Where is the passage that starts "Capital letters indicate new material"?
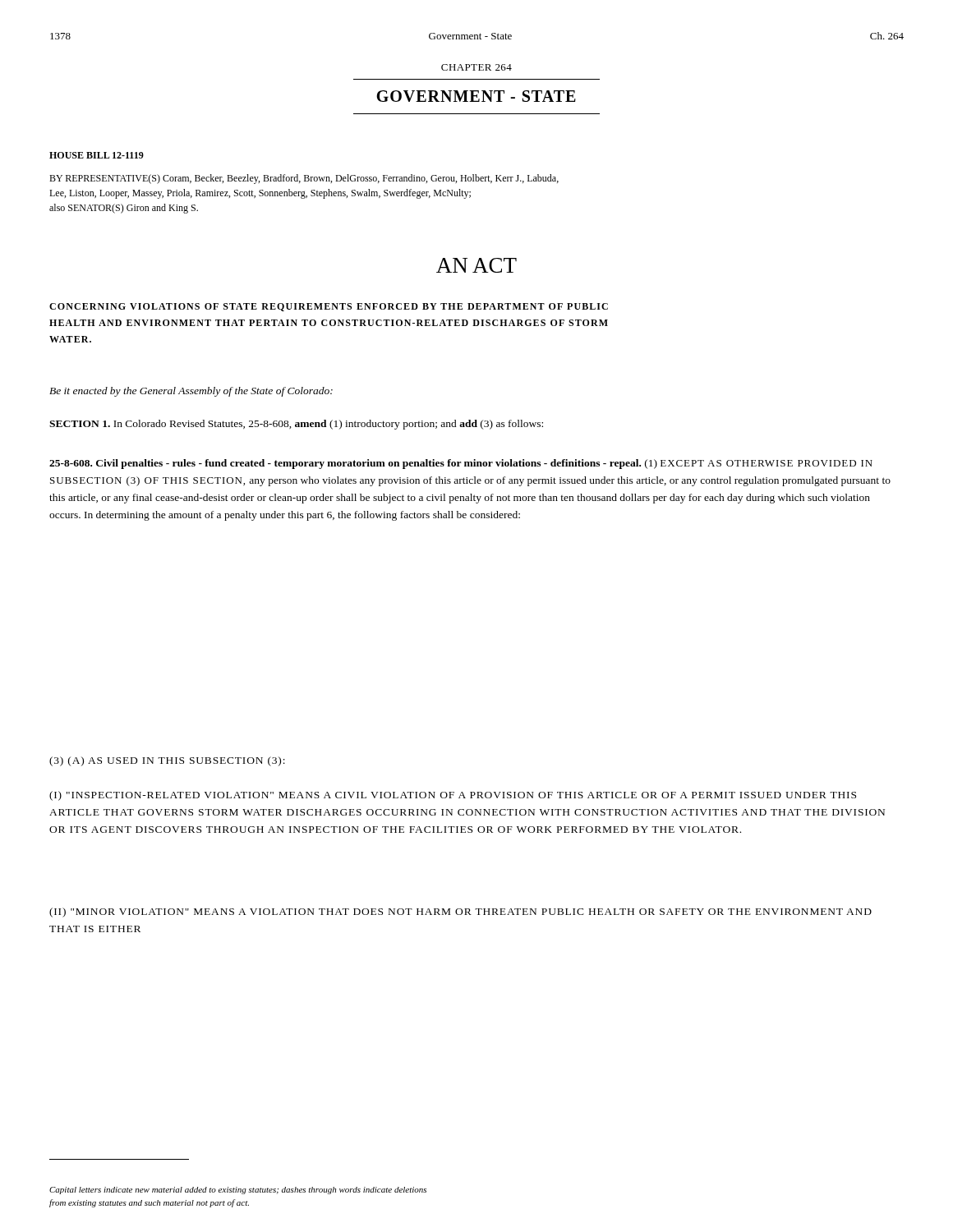 pyautogui.click(x=238, y=1196)
